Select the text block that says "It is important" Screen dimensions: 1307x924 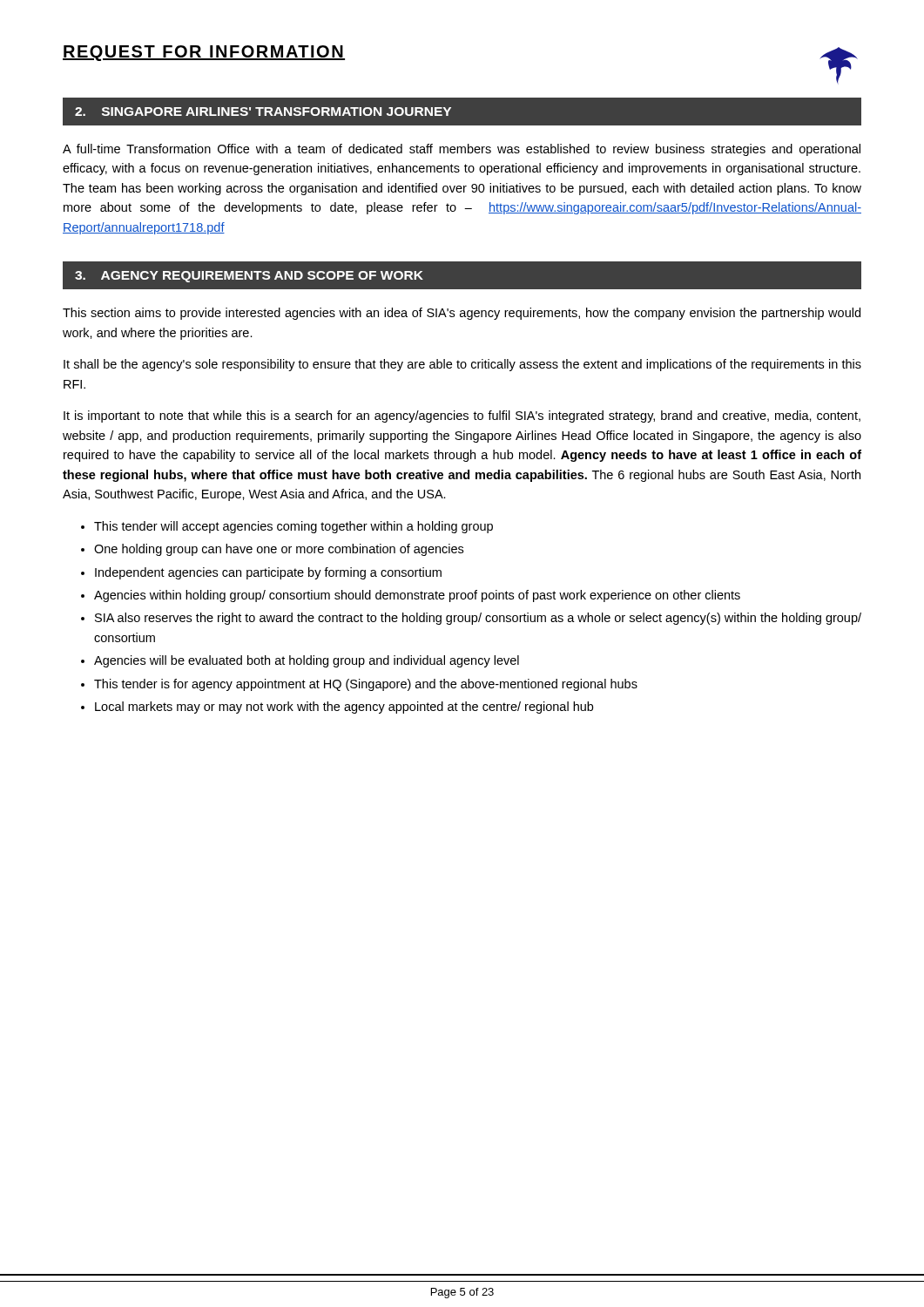(x=462, y=455)
